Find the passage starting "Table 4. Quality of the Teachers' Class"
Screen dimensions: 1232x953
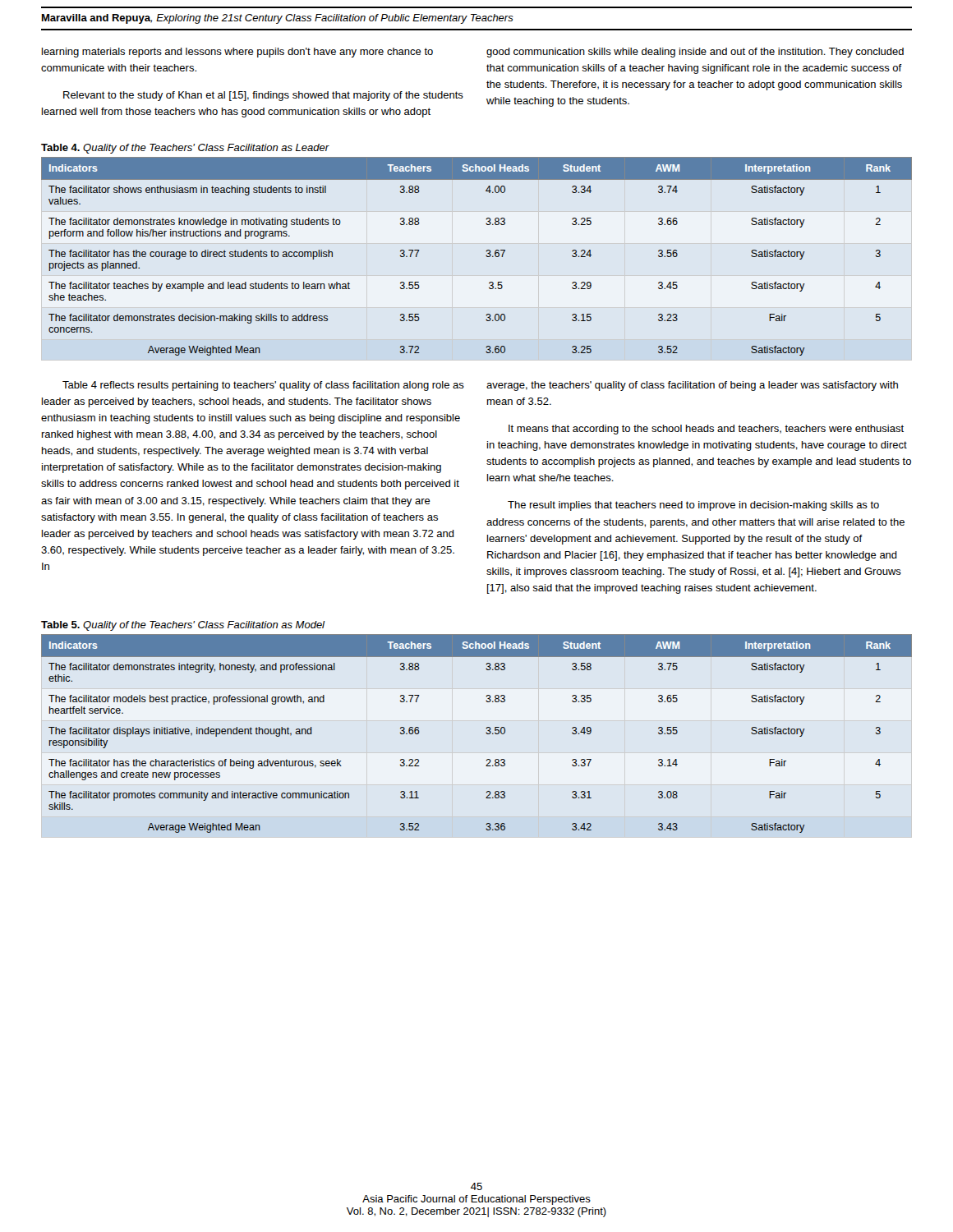[x=185, y=147]
